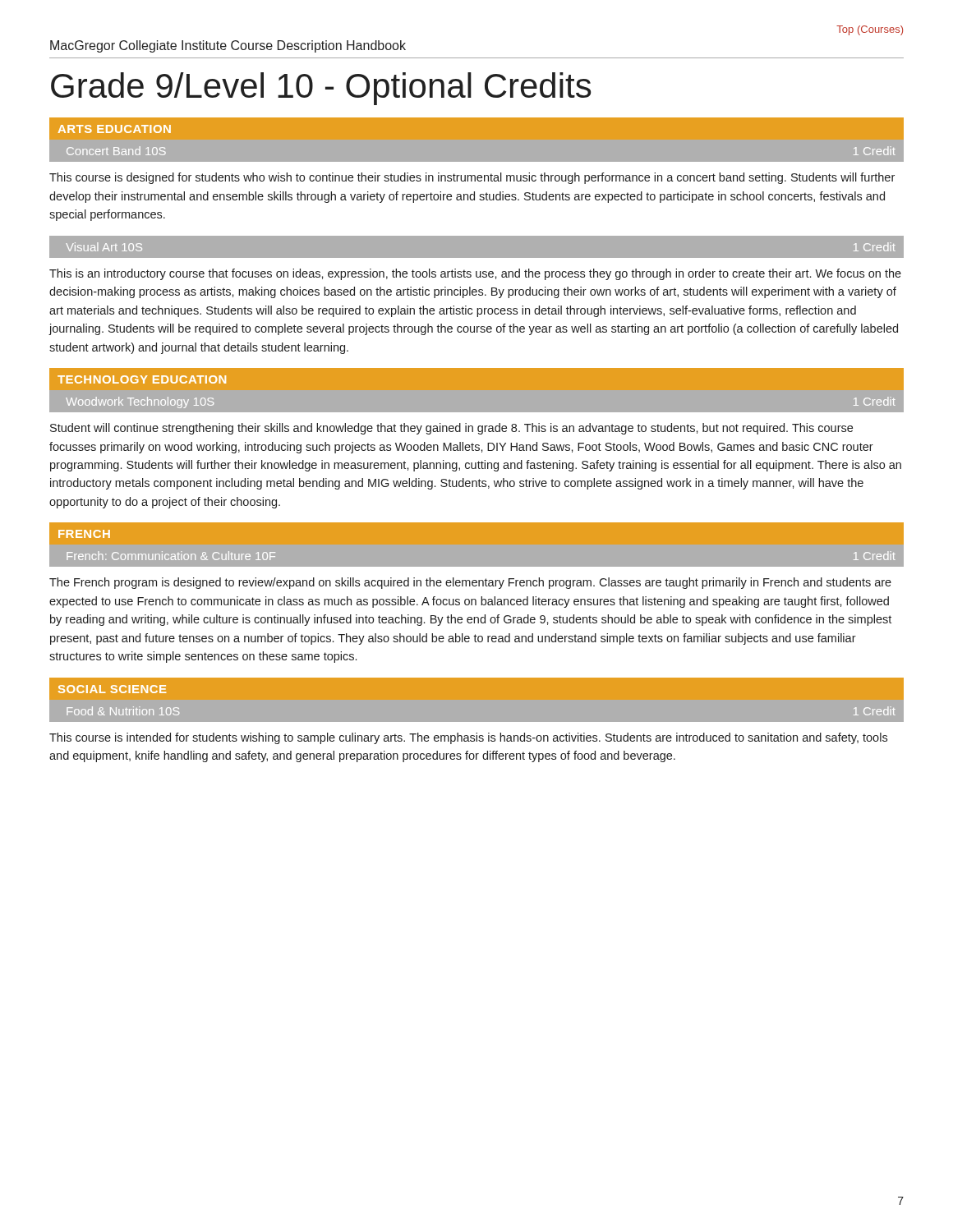
Task: Select the section header that says "Food & Nutrition 10S 1 Credit"
Action: click(x=481, y=711)
